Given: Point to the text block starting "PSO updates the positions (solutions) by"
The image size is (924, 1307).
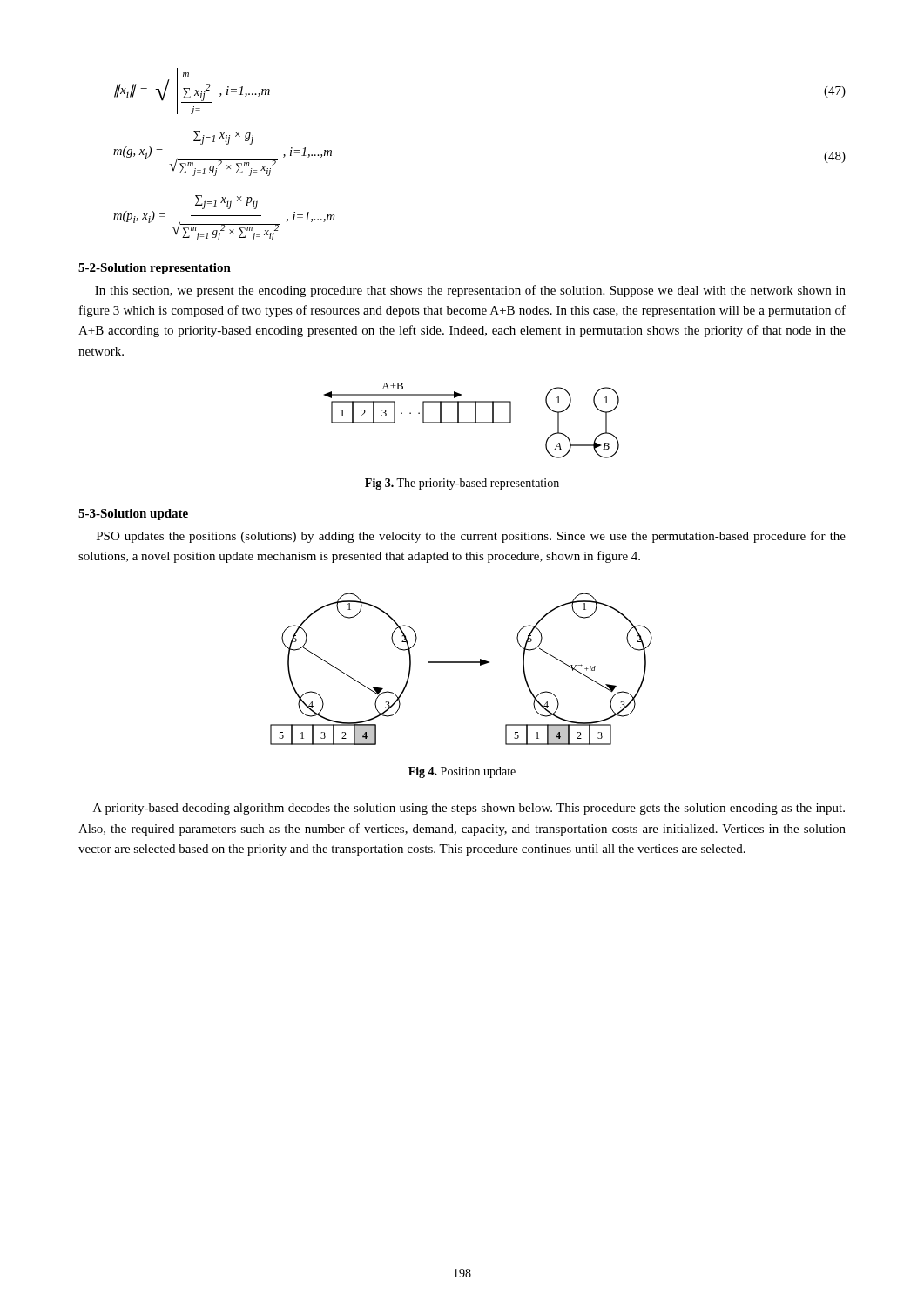Looking at the screenshot, I should pyautogui.click(x=462, y=546).
